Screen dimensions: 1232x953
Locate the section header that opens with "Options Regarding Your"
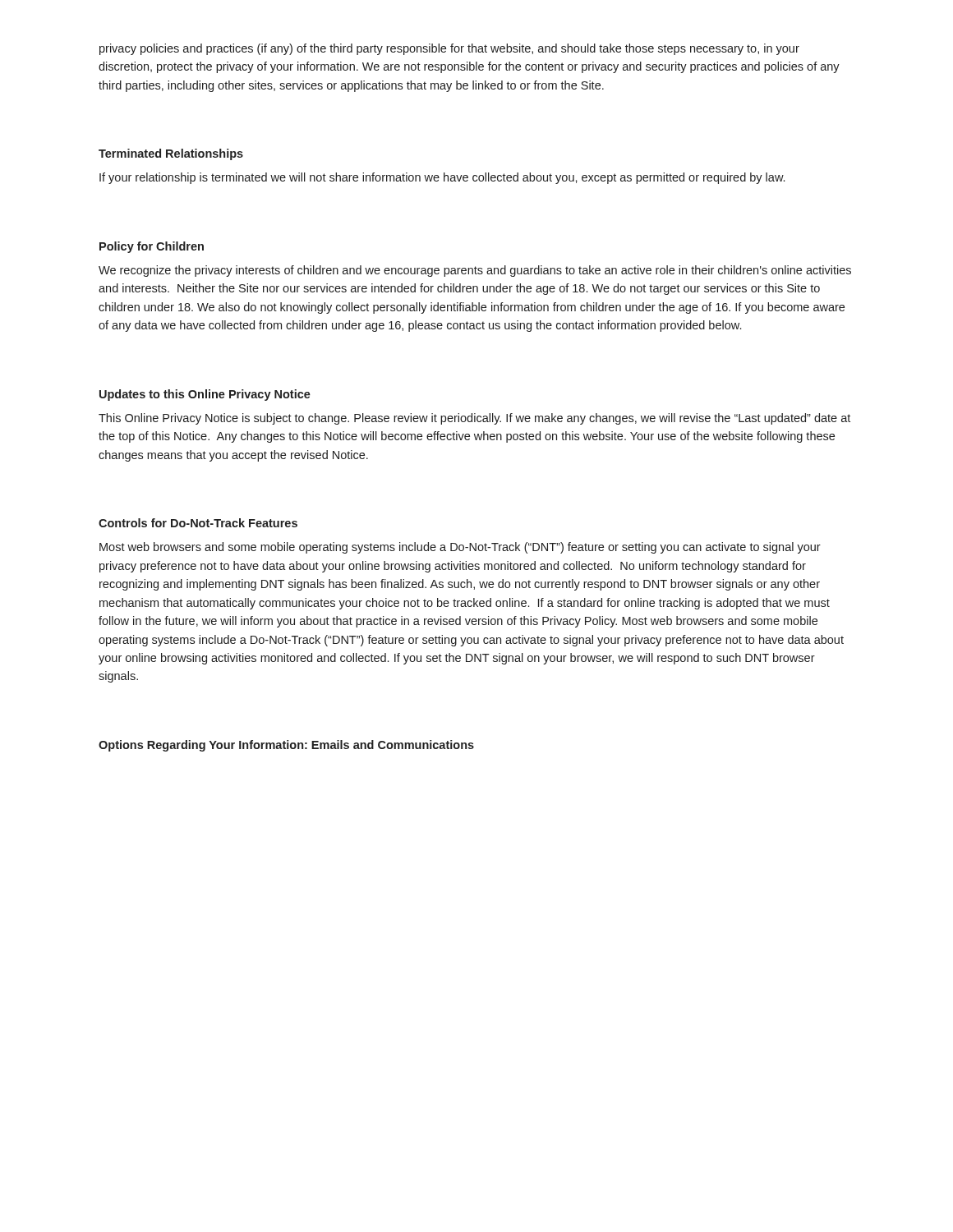(286, 745)
